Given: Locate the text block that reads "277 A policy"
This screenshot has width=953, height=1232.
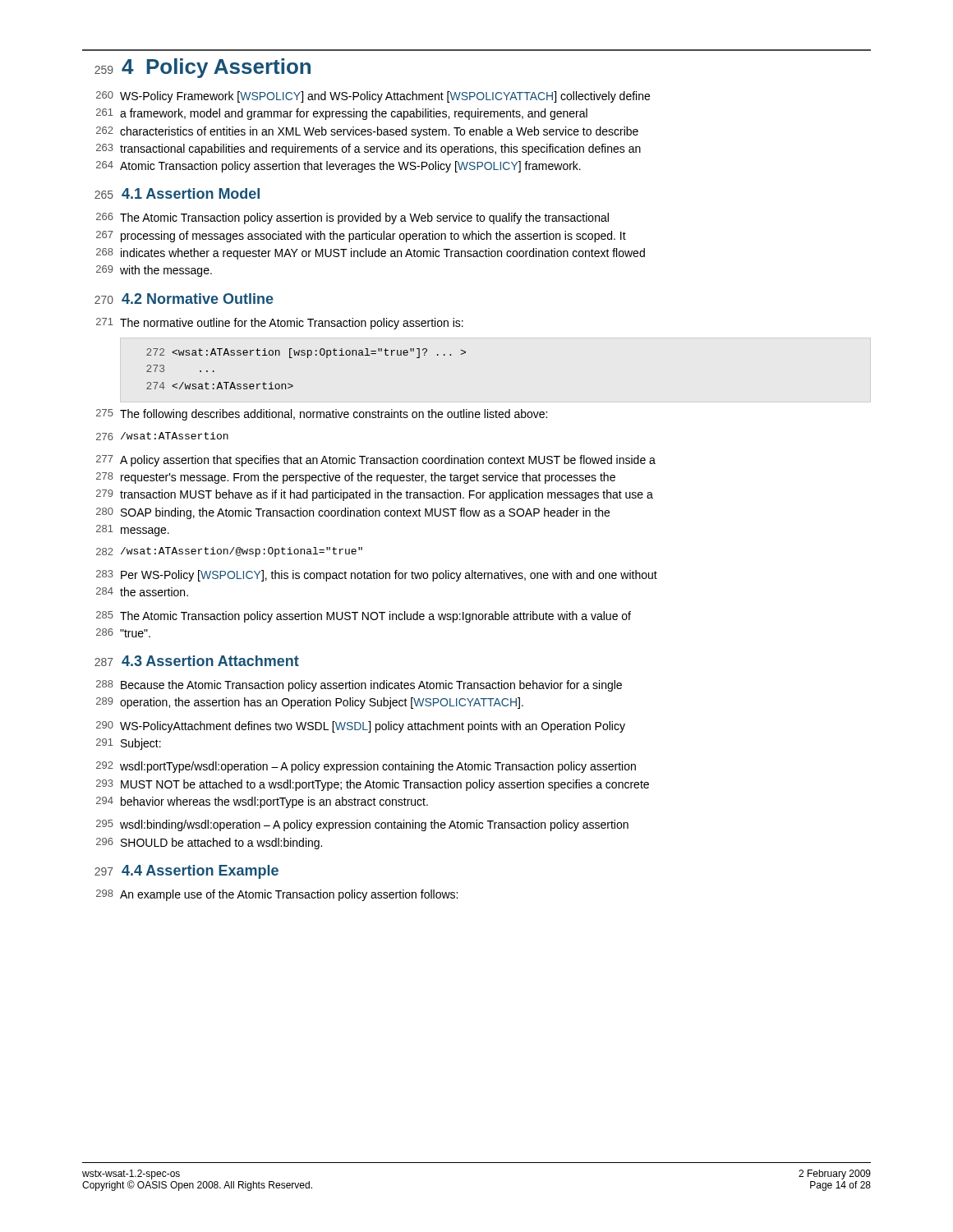Looking at the screenshot, I should point(476,495).
